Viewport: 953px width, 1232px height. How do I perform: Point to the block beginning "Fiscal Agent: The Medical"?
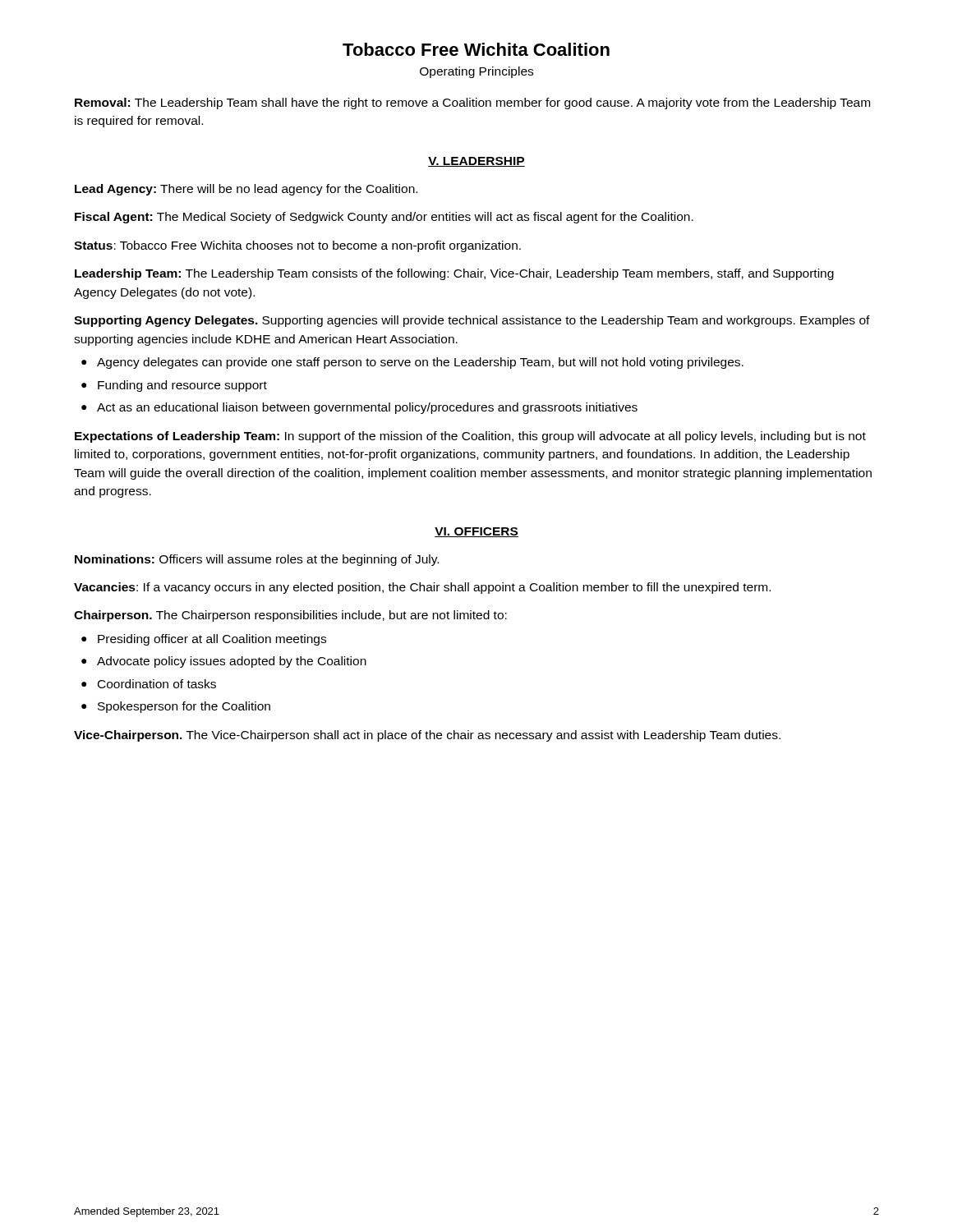[x=384, y=217]
